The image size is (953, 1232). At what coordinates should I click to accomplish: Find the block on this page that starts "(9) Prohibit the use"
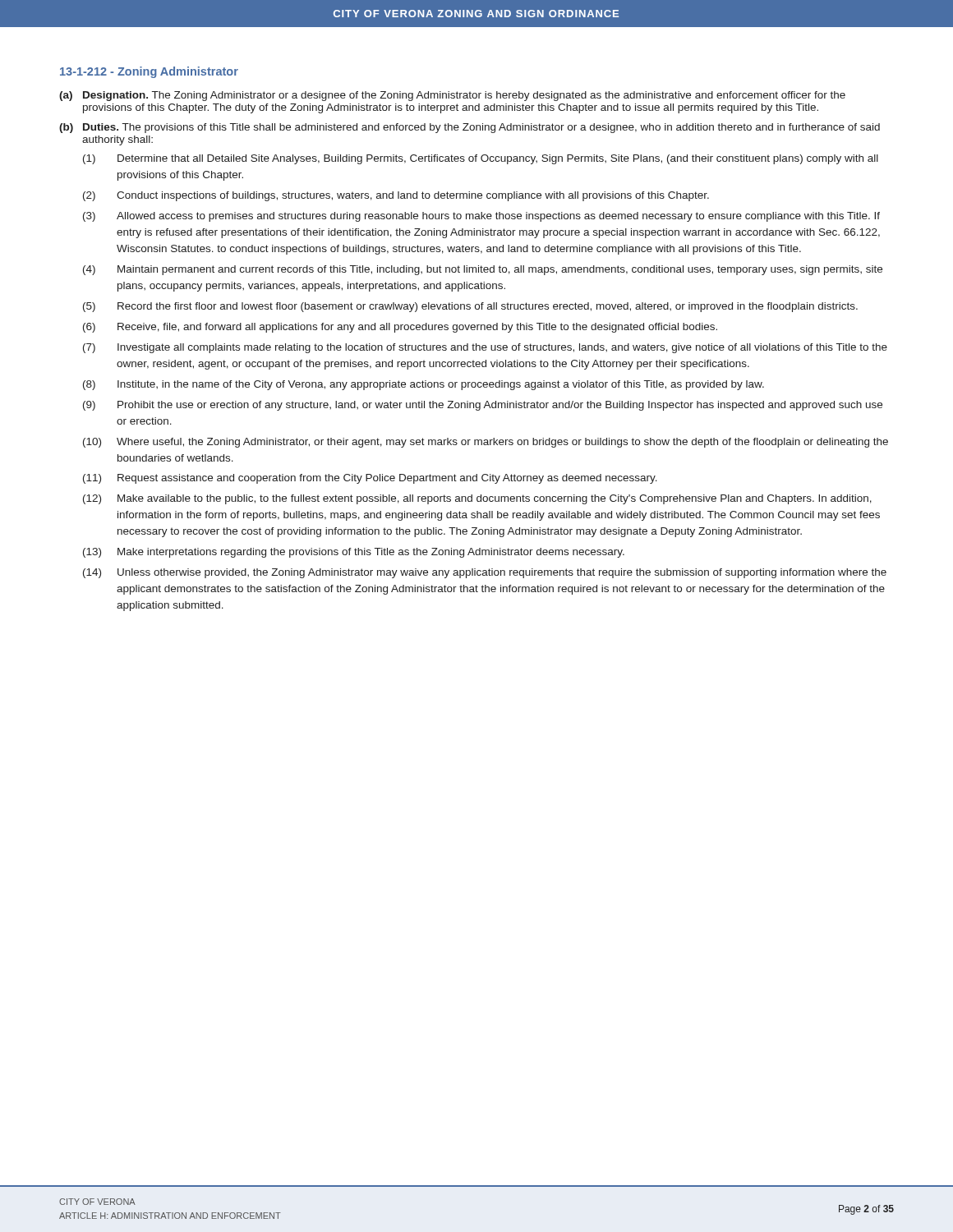(x=488, y=413)
